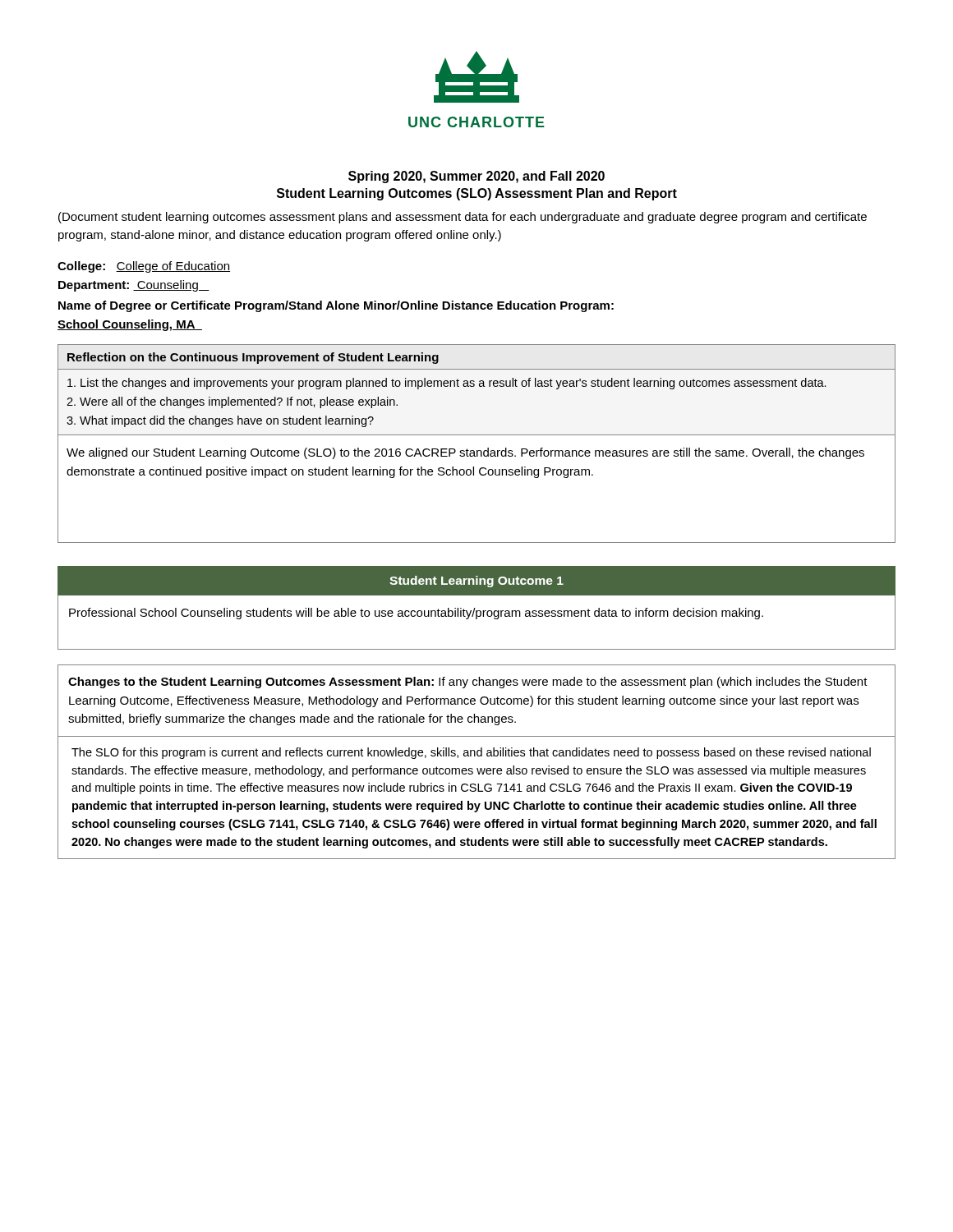Locate the block starting "(Document student learning"

pos(462,225)
